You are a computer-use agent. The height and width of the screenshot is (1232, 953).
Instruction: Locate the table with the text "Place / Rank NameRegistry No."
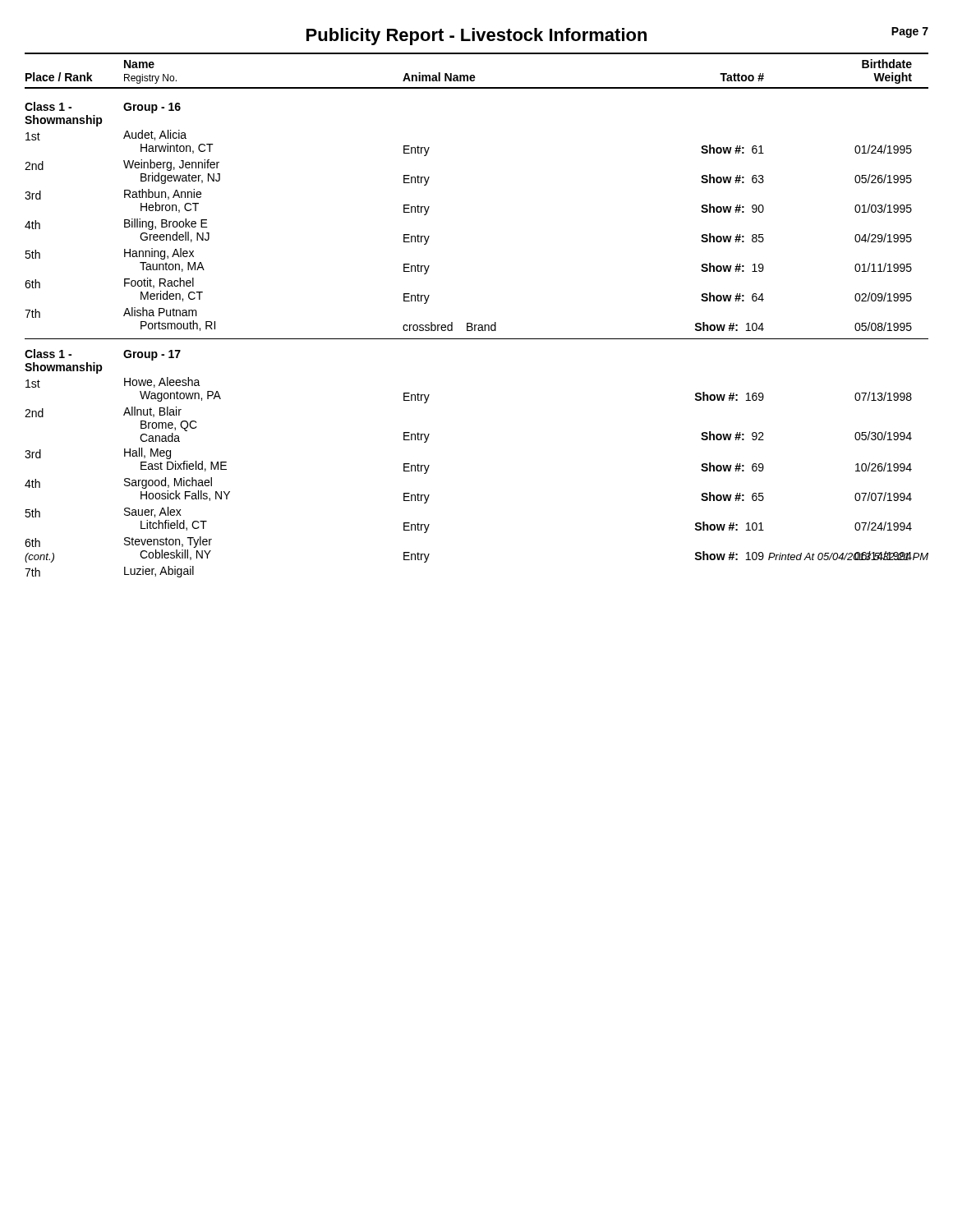point(476,316)
